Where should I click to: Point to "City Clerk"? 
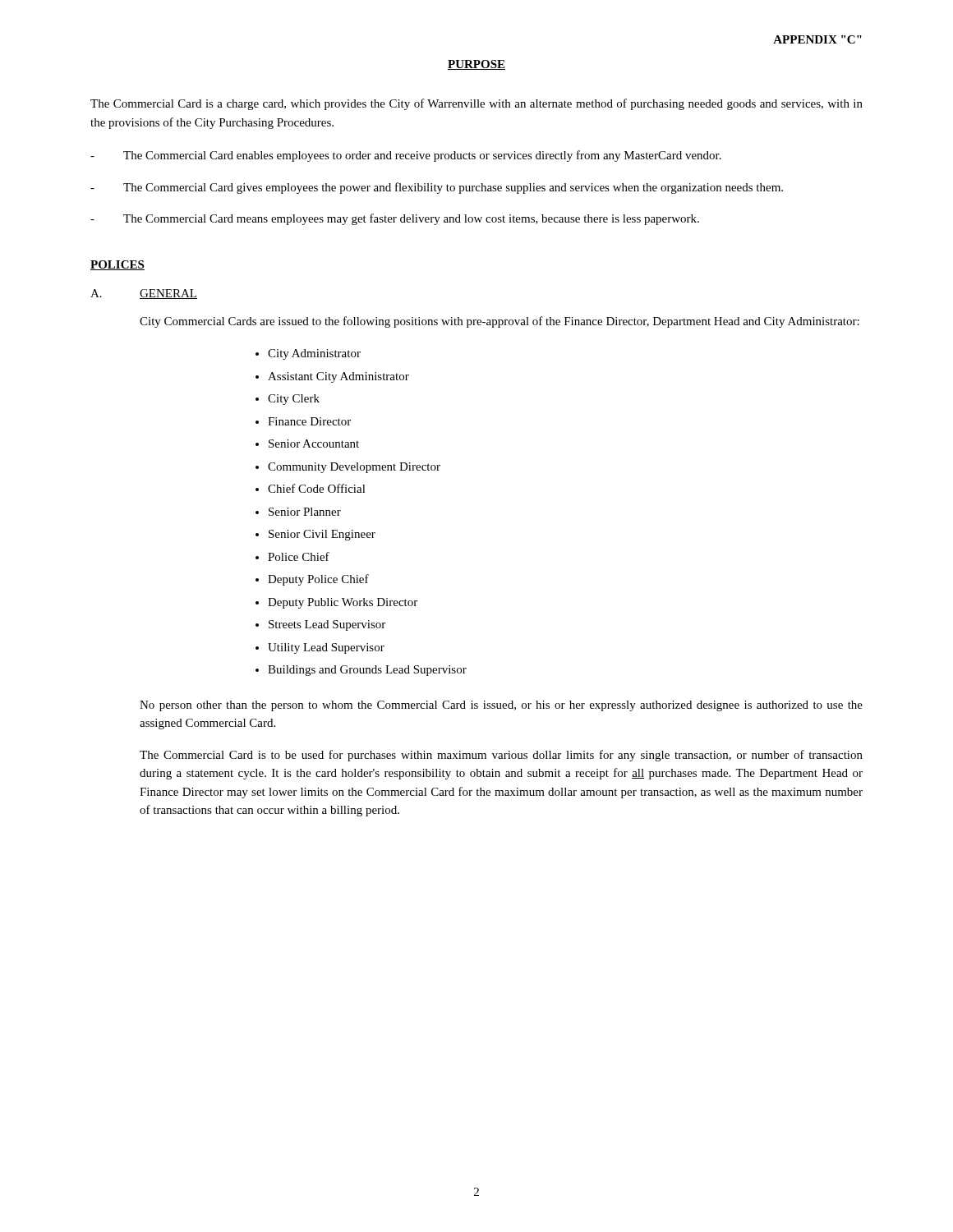pos(294,398)
